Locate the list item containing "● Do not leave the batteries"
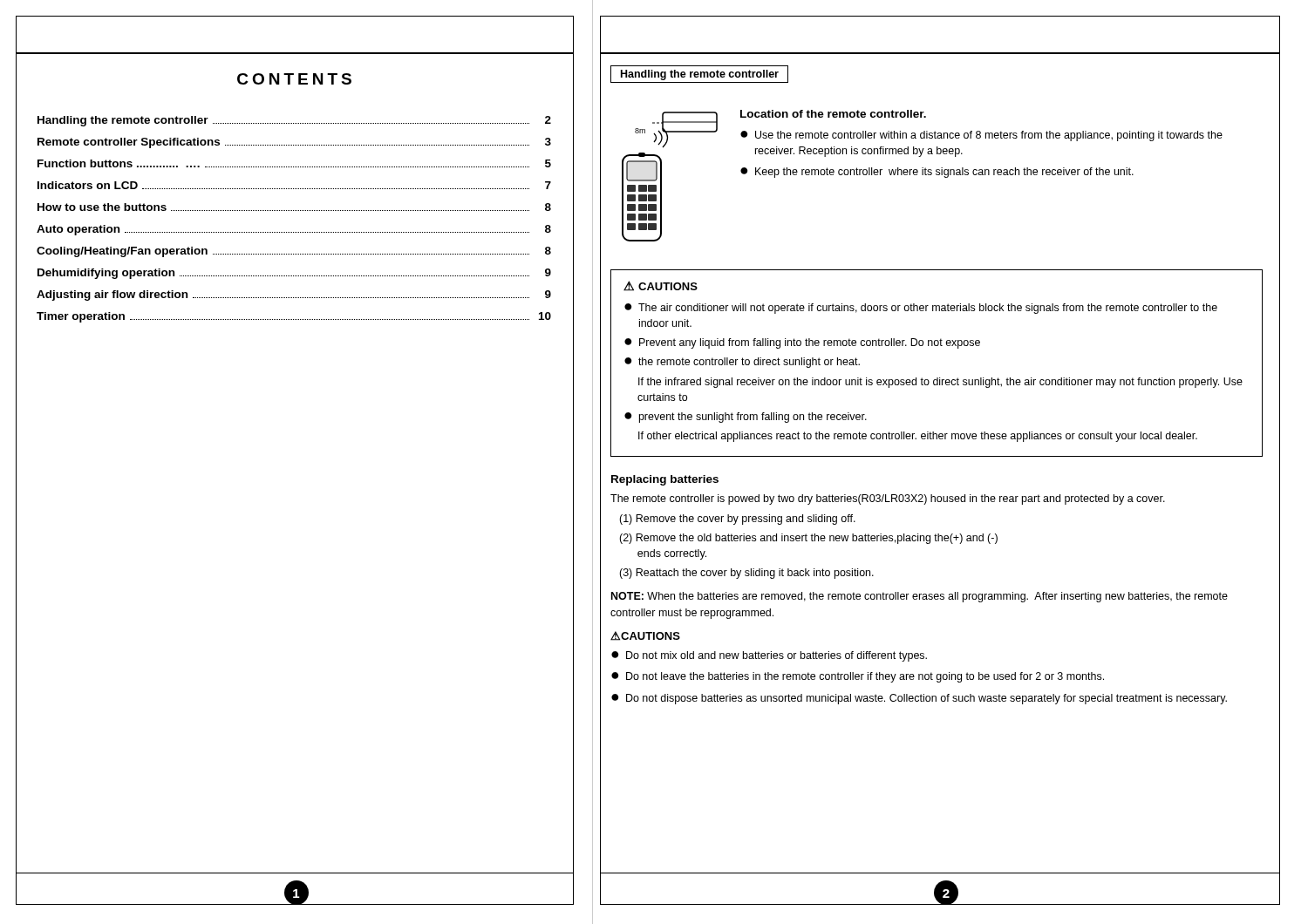The width and height of the screenshot is (1308, 924). coord(858,677)
